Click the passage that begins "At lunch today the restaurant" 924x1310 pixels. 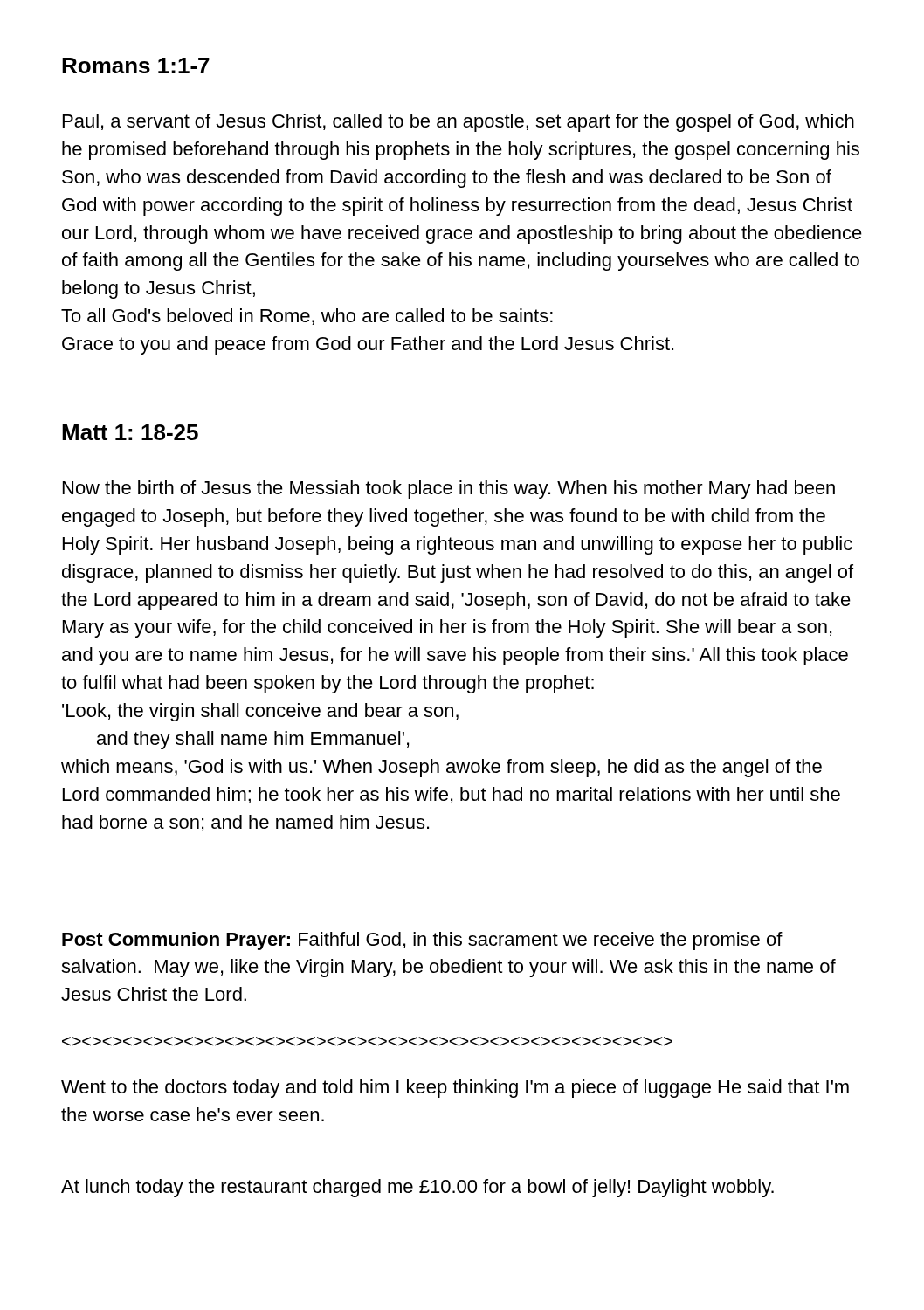click(x=462, y=1187)
